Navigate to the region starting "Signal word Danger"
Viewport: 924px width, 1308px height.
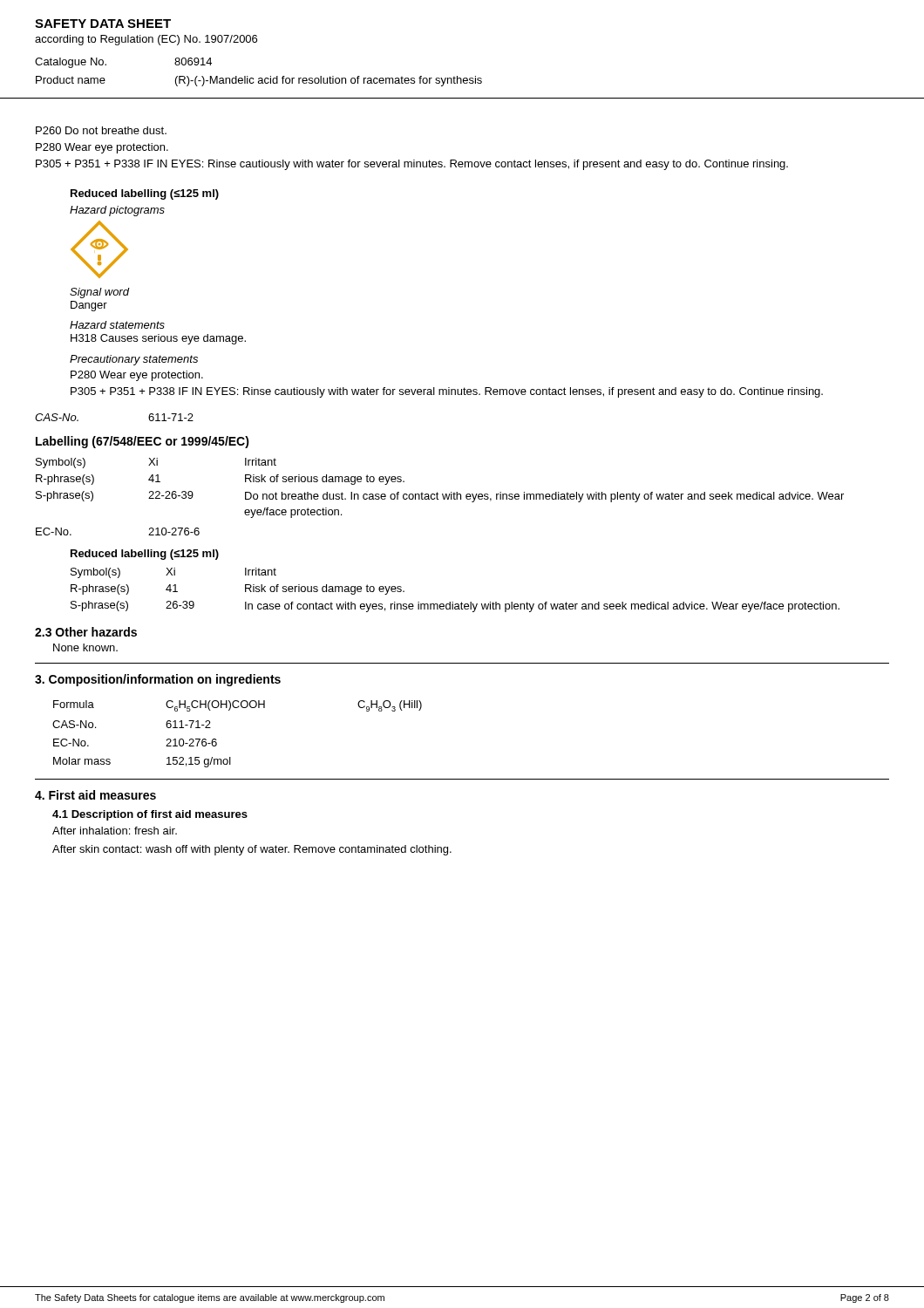coord(100,293)
